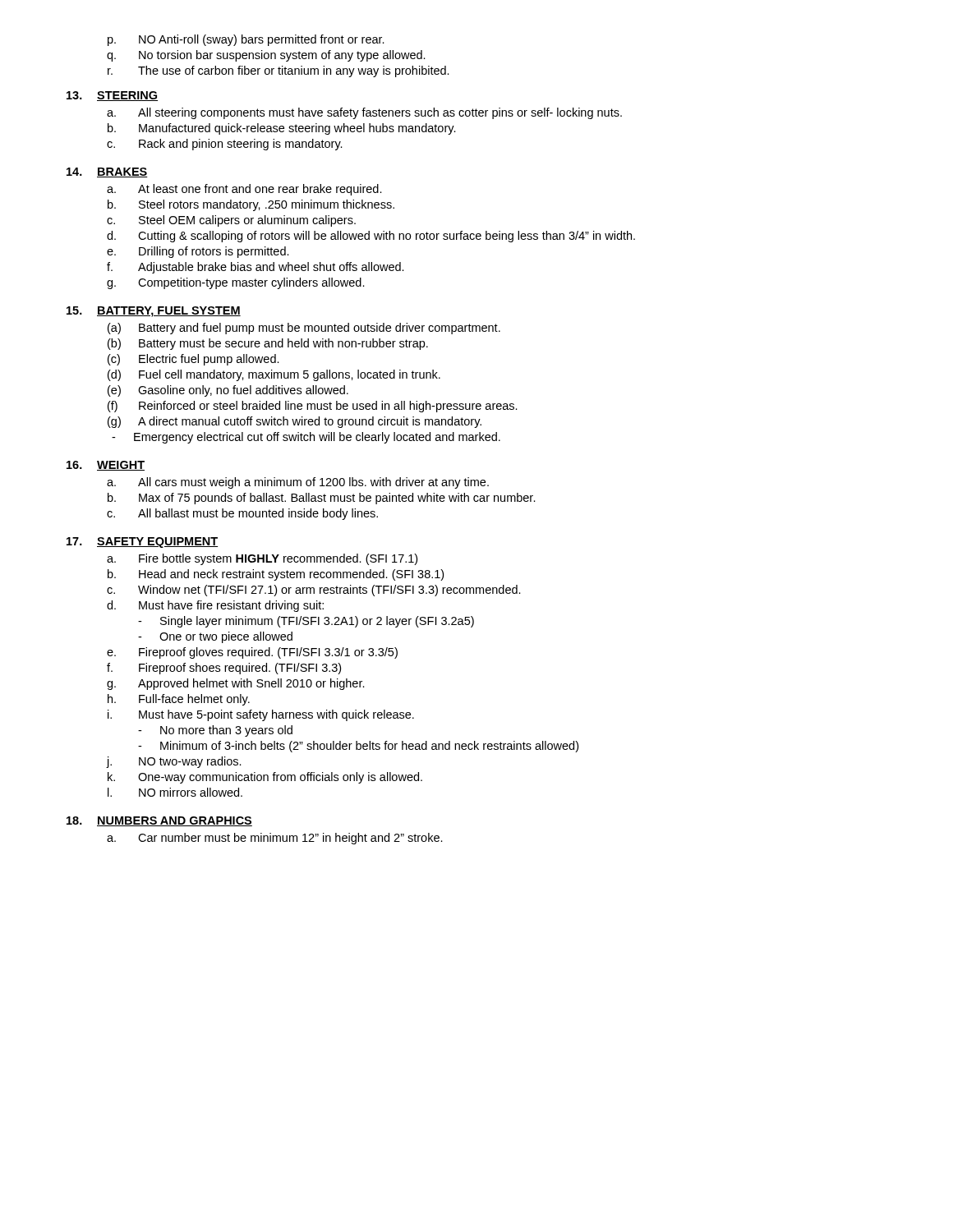Where does it say "14. BRAKES"?

(106, 172)
